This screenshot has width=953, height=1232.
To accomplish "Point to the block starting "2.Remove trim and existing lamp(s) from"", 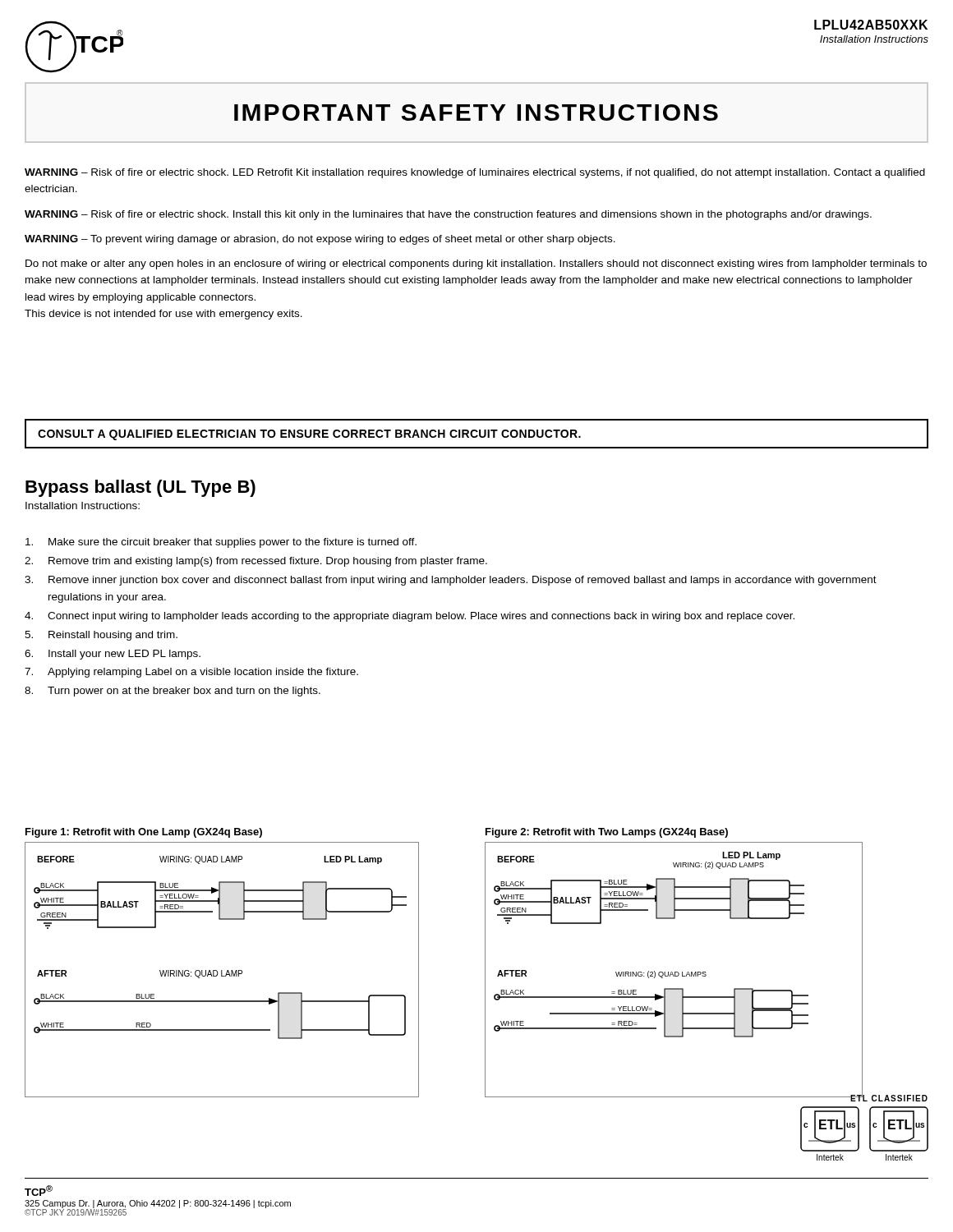I will pyautogui.click(x=256, y=561).
